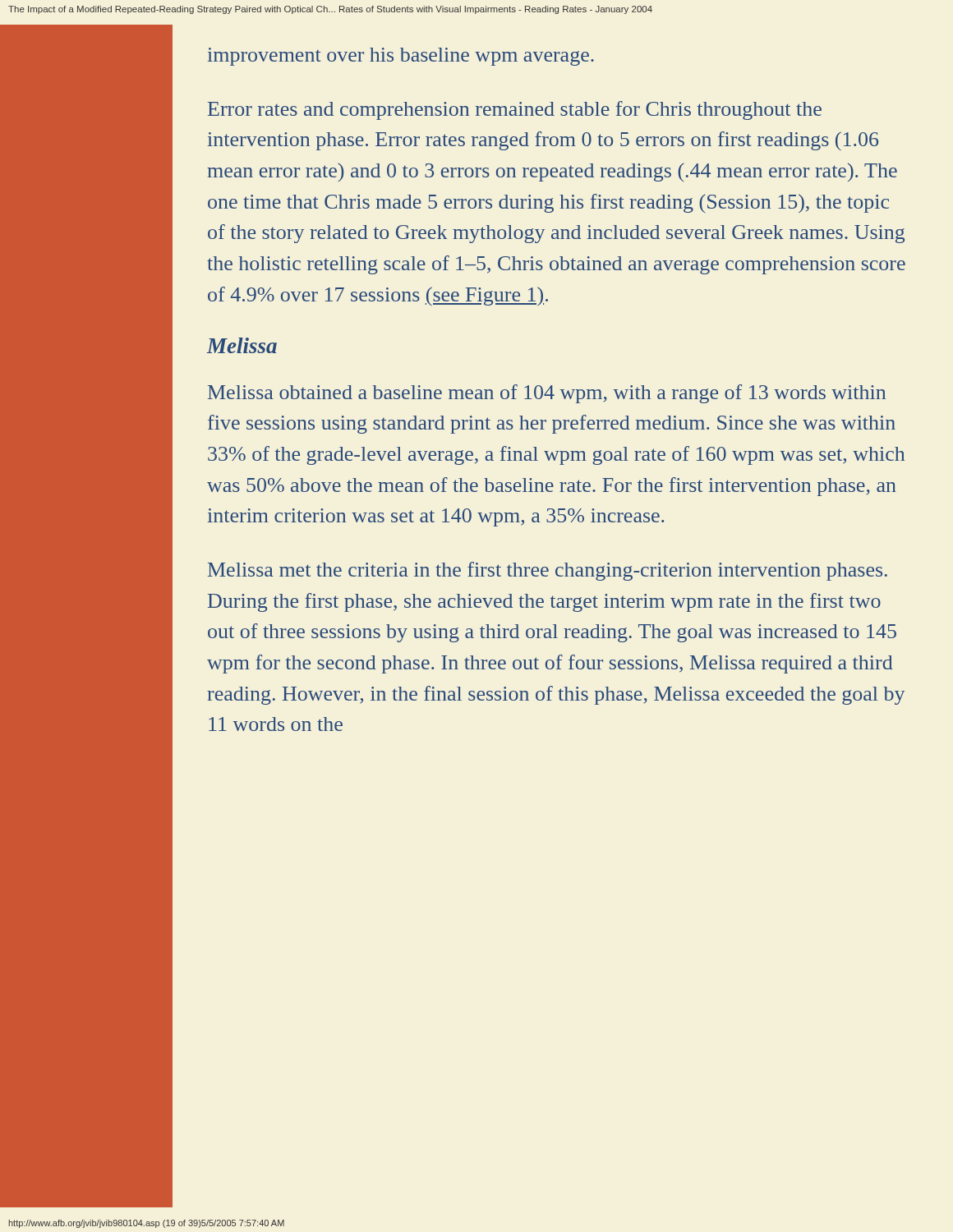Locate the text that says "improvement over his baseline wpm average."
Screen dimensions: 1232x953
point(401,55)
